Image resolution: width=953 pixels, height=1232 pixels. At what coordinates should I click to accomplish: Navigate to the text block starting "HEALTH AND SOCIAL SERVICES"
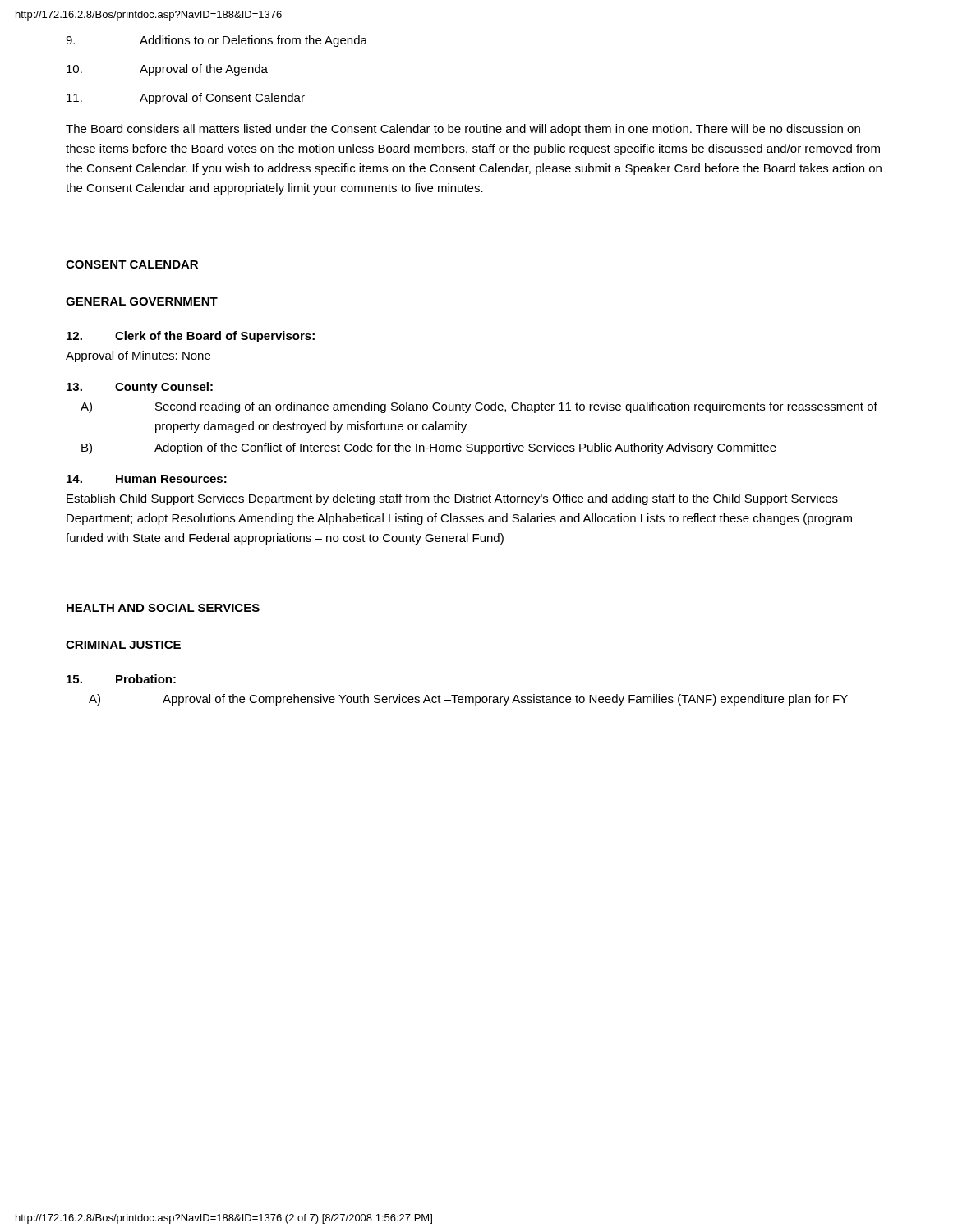163,607
